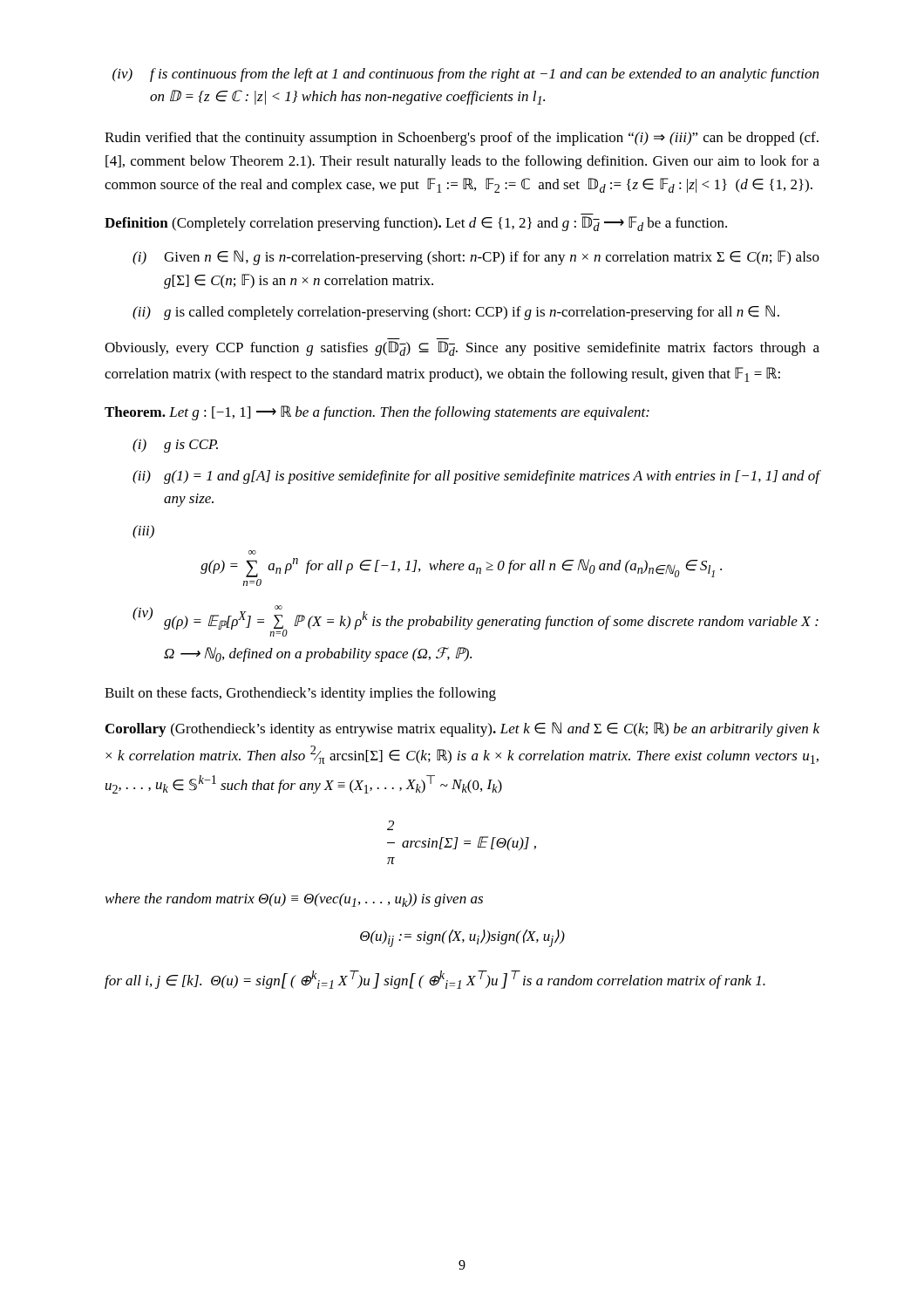
Task: Select the region starting "2 π arcsin[Σ] ="
Action: pyautogui.click(x=462, y=843)
